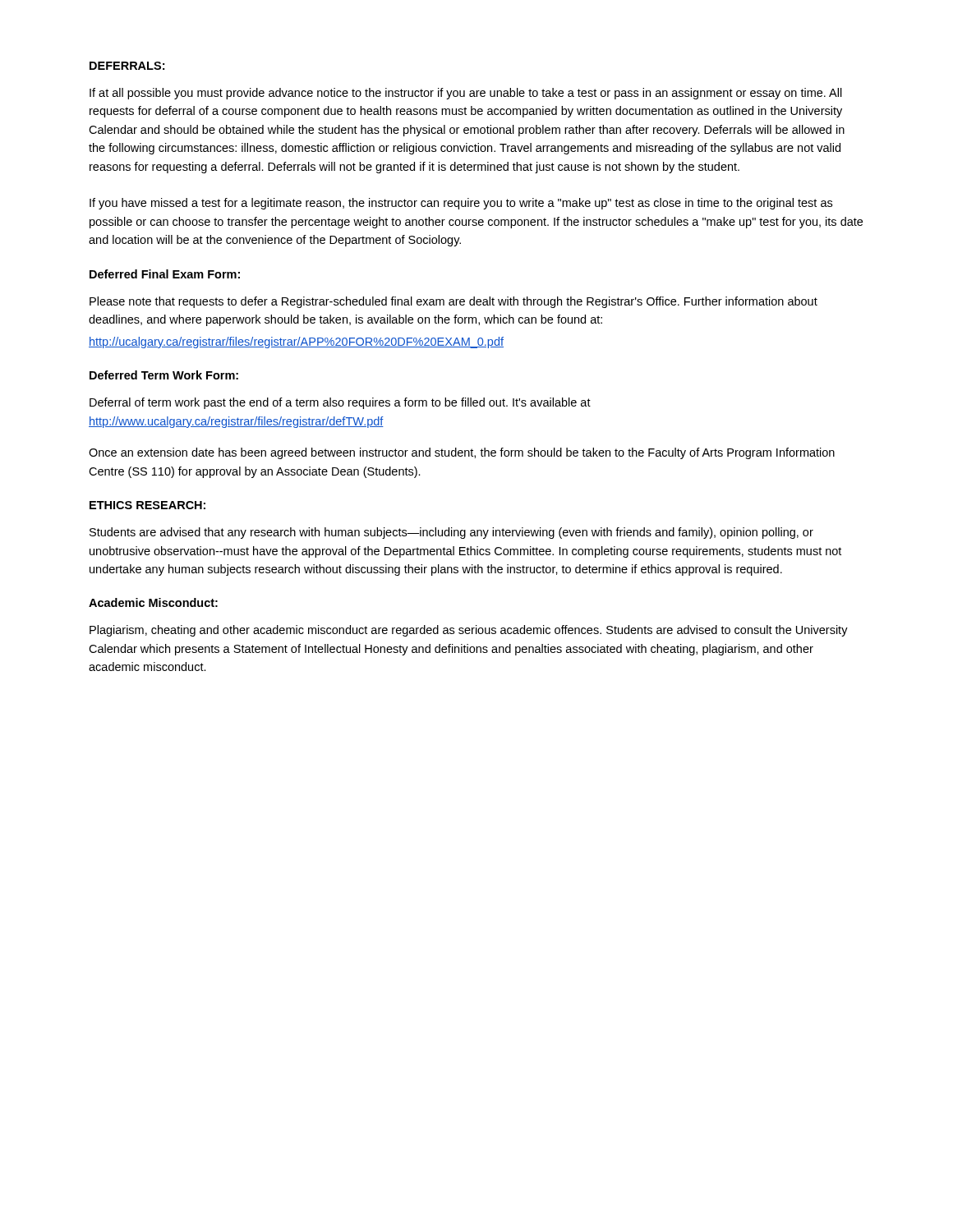Point to the block beginning "Once an extension date has been agreed between"
The height and width of the screenshot is (1232, 953).
462,462
